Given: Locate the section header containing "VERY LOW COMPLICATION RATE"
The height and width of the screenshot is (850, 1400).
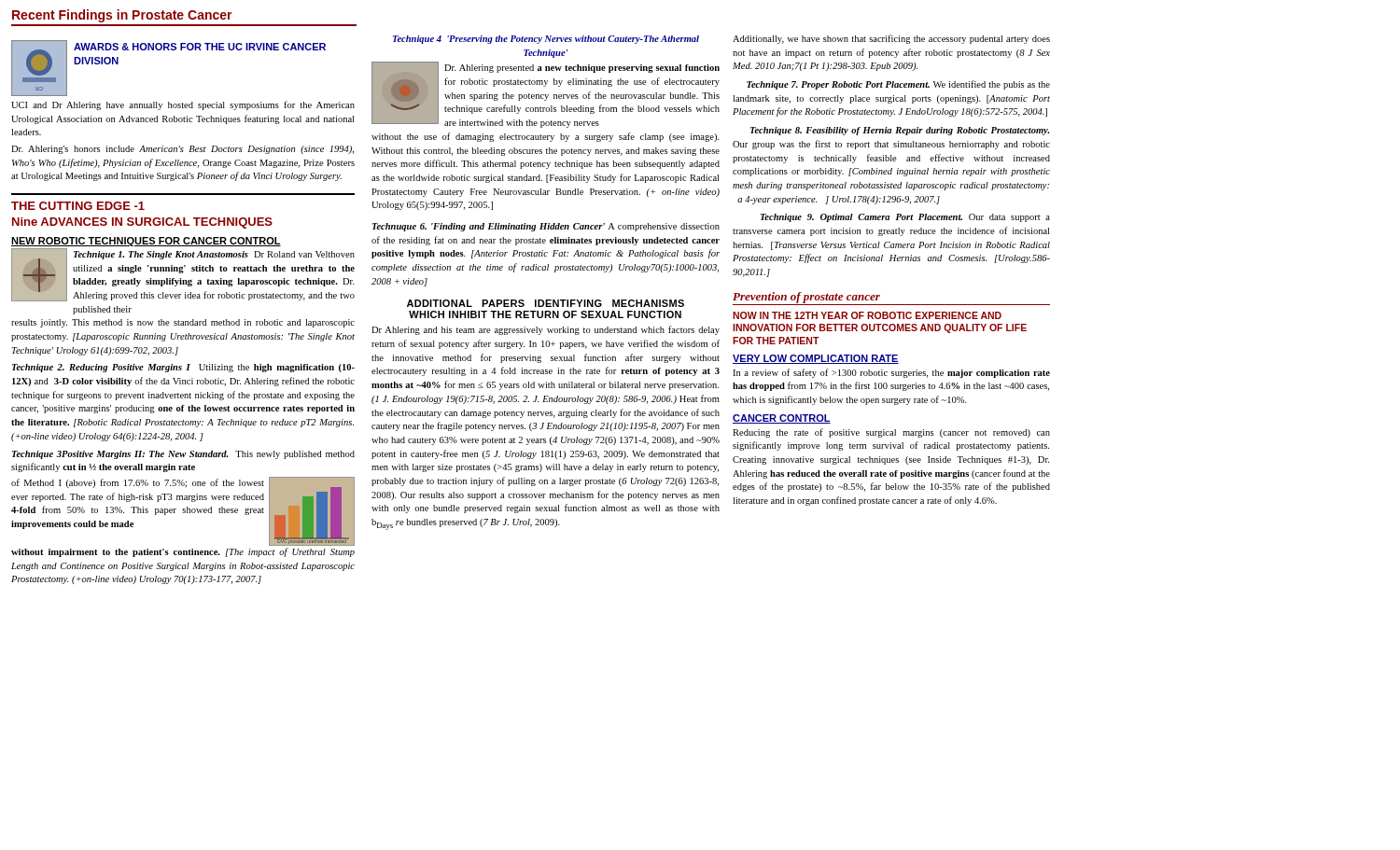Looking at the screenshot, I should tap(815, 358).
